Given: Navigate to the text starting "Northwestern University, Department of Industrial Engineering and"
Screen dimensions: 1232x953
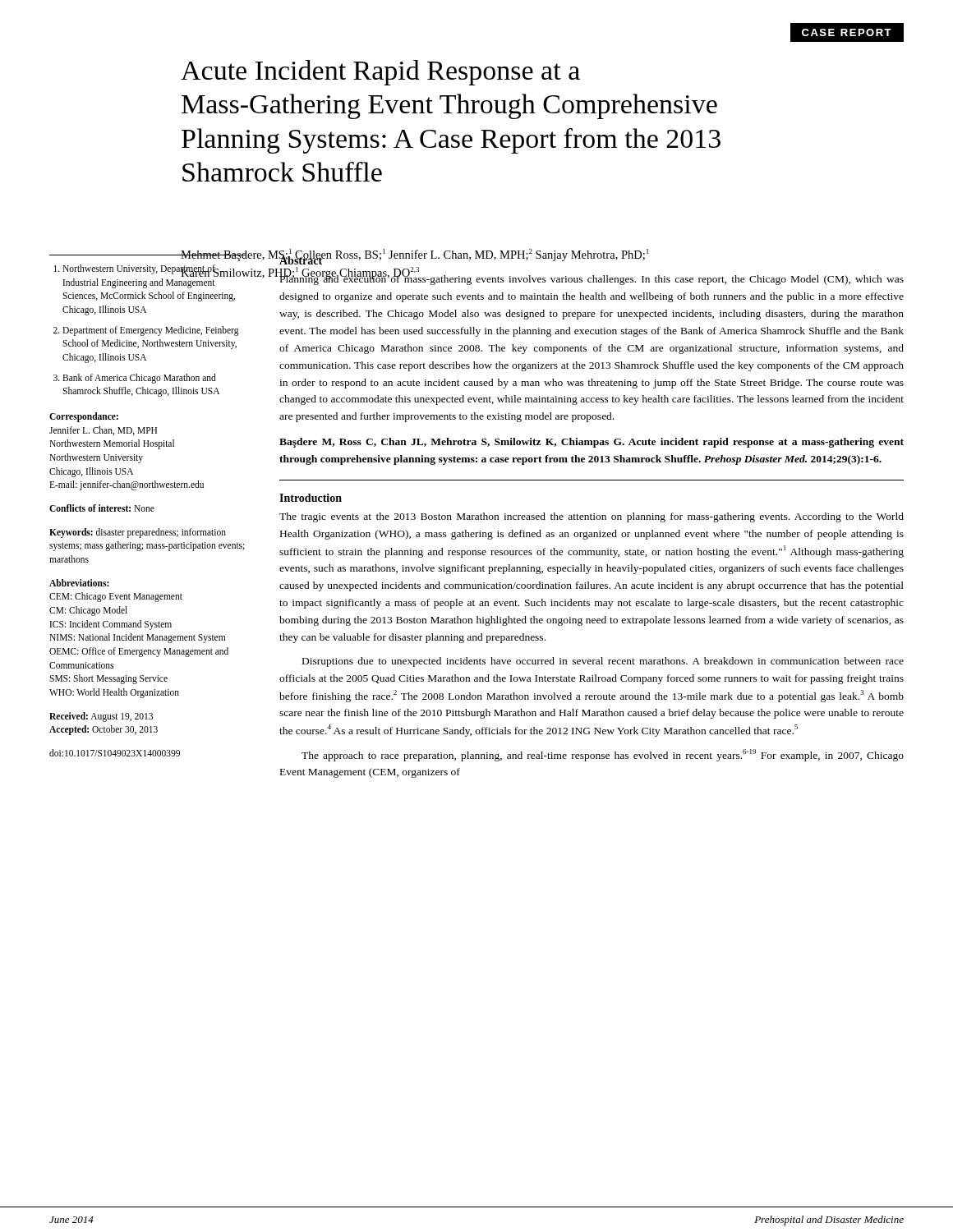Looking at the screenshot, I should 149,289.
